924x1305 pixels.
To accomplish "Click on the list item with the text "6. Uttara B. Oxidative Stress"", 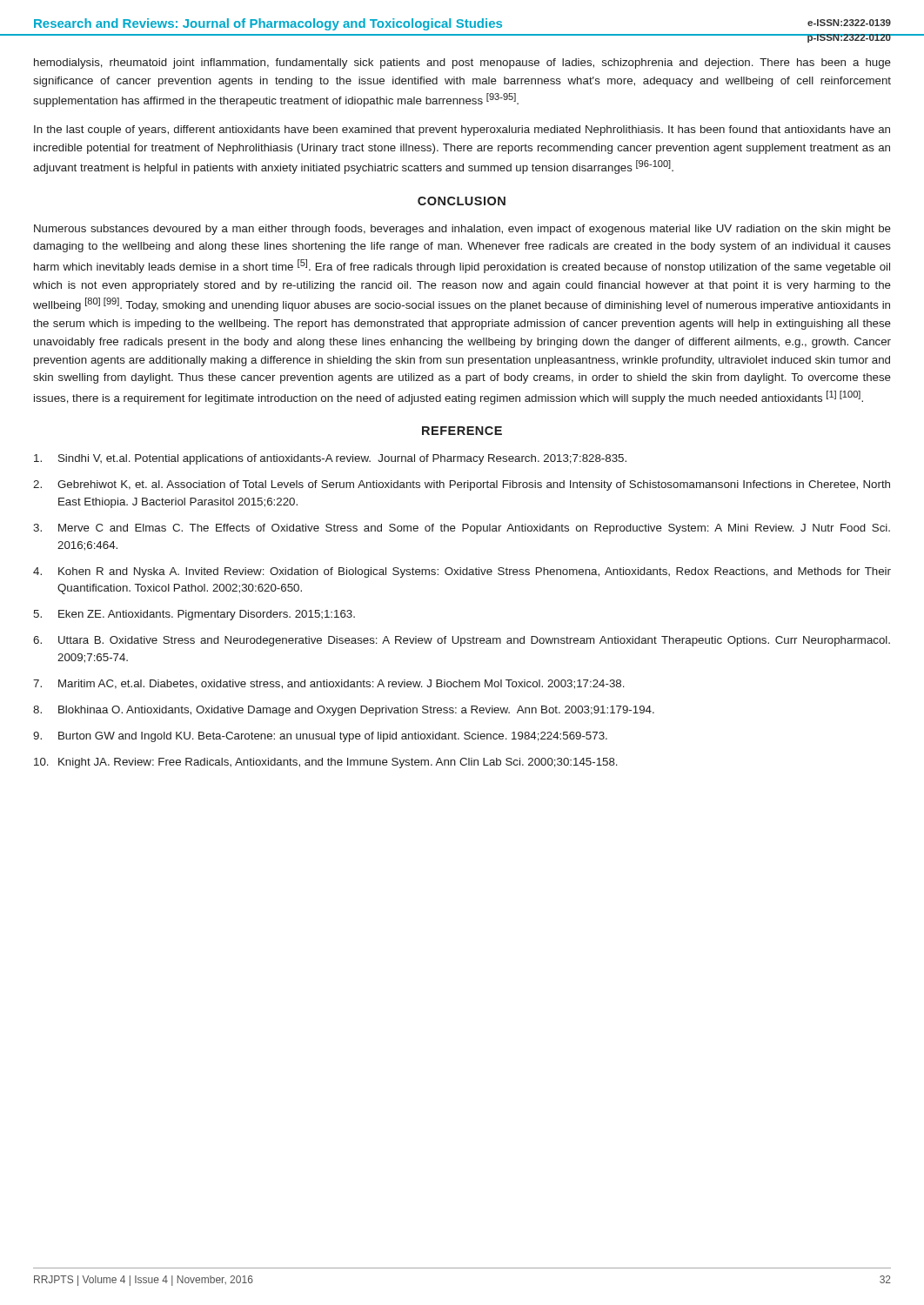I will (462, 649).
